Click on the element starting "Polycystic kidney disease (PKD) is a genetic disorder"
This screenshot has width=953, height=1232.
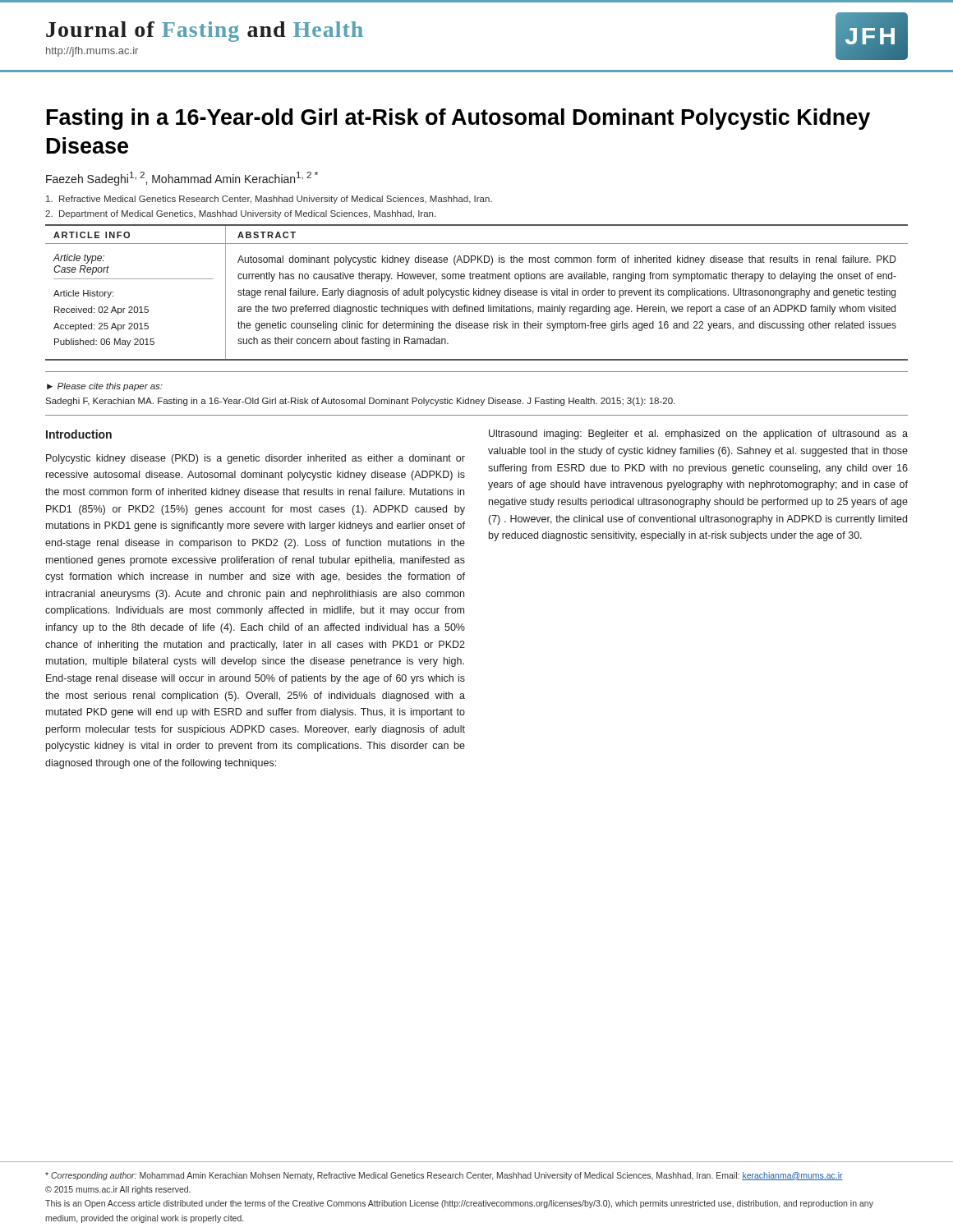255,611
